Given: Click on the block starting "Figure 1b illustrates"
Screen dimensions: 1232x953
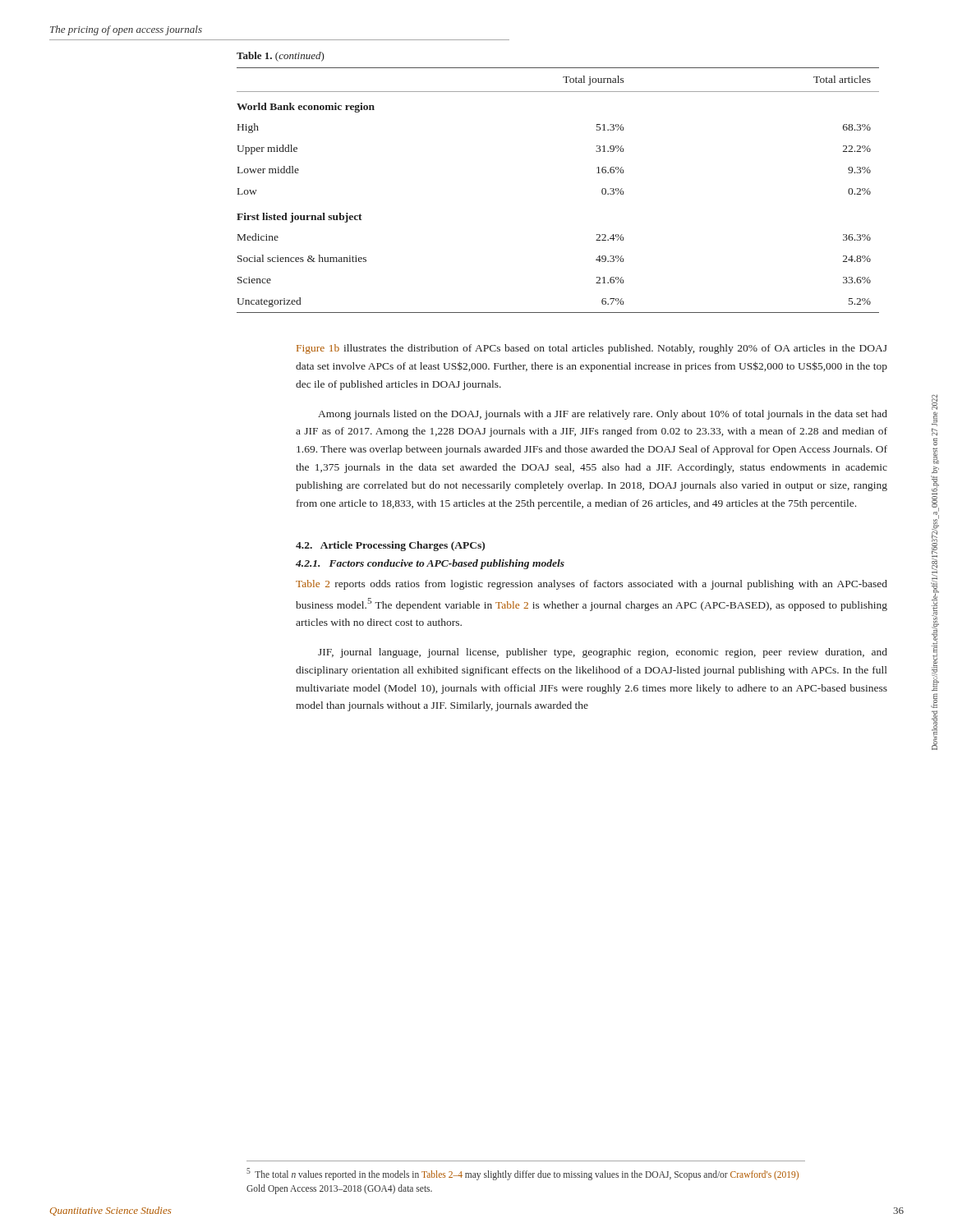Looking at the screenshot, I should 591,366.
